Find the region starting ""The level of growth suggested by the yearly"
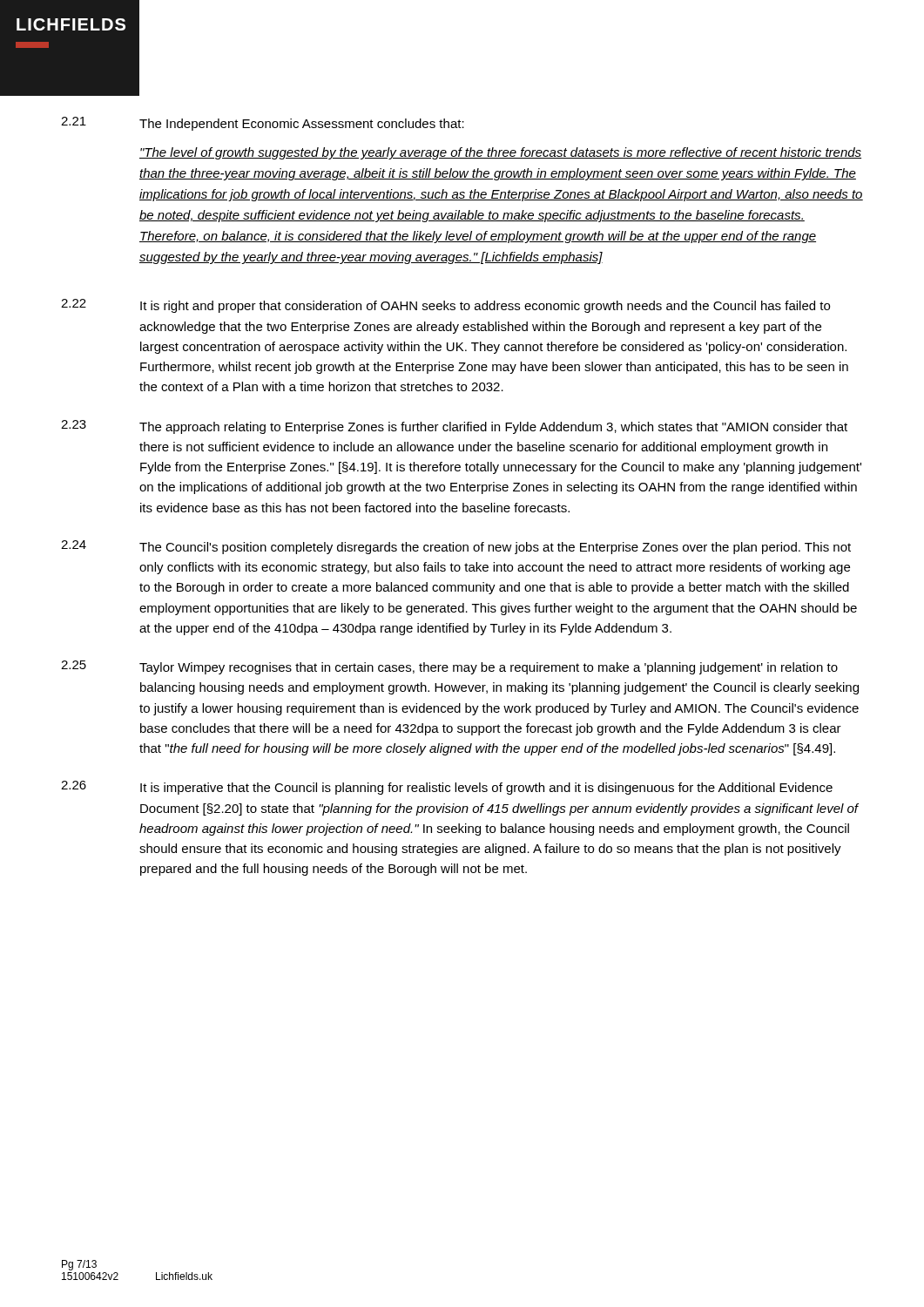 [501, 205]
